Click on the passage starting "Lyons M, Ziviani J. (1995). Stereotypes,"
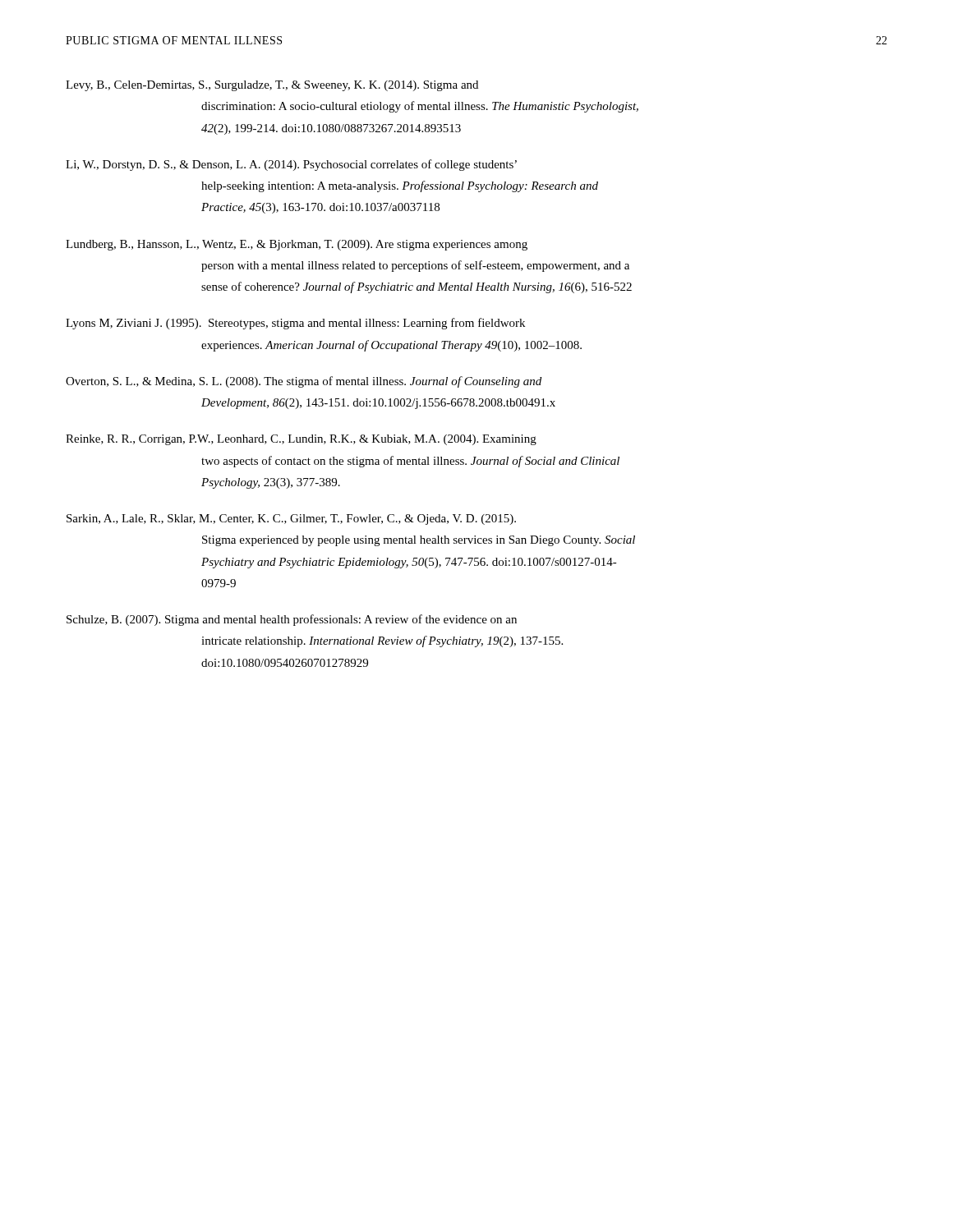Viewport: 953px width, 1232px height. pyautogui.click(x=324, y=334)
